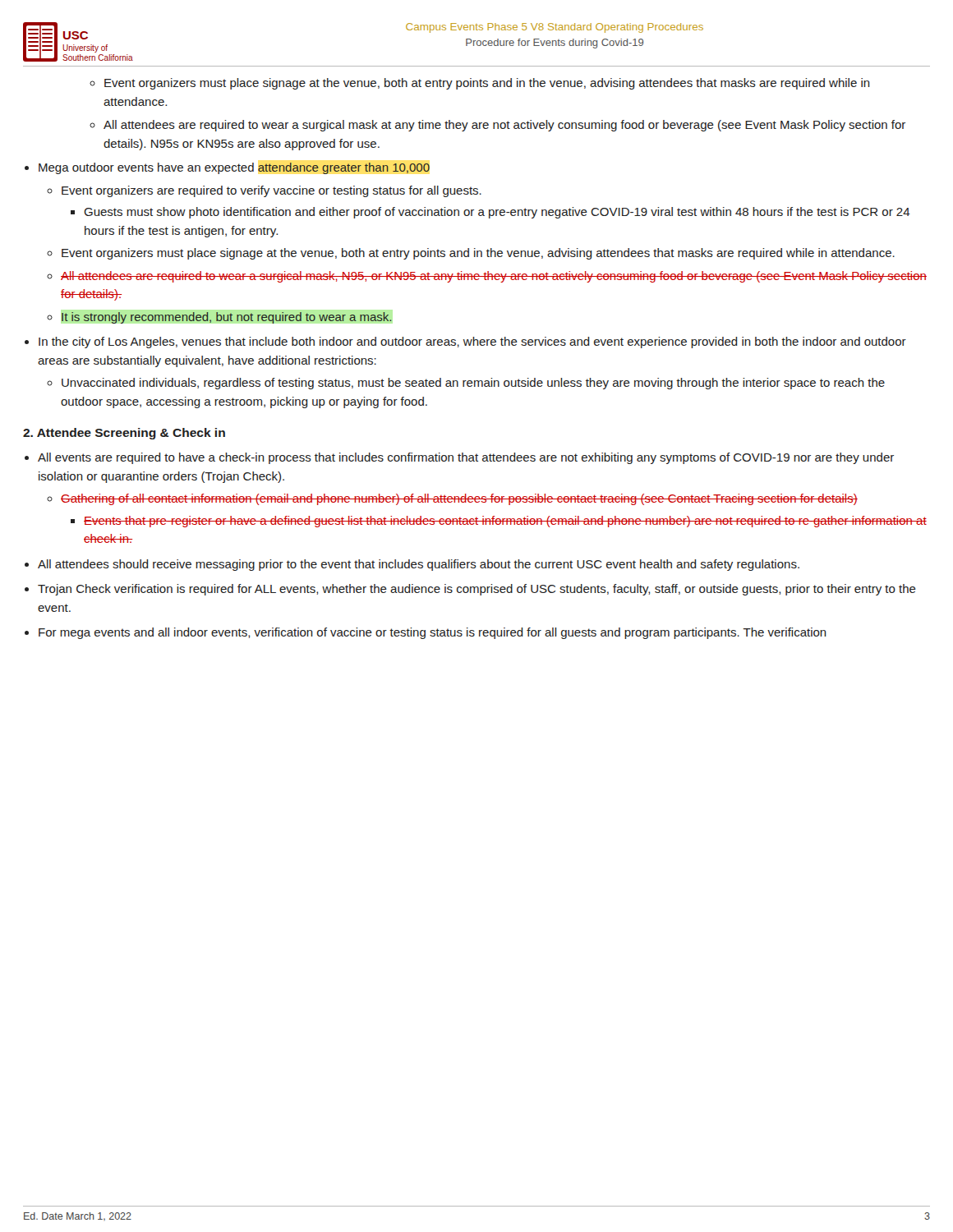The height and width of the screenshot is (1232, 953).
Task: Point to the block starting "Gathering of all contact information"
Action: [x=495, y=520]
